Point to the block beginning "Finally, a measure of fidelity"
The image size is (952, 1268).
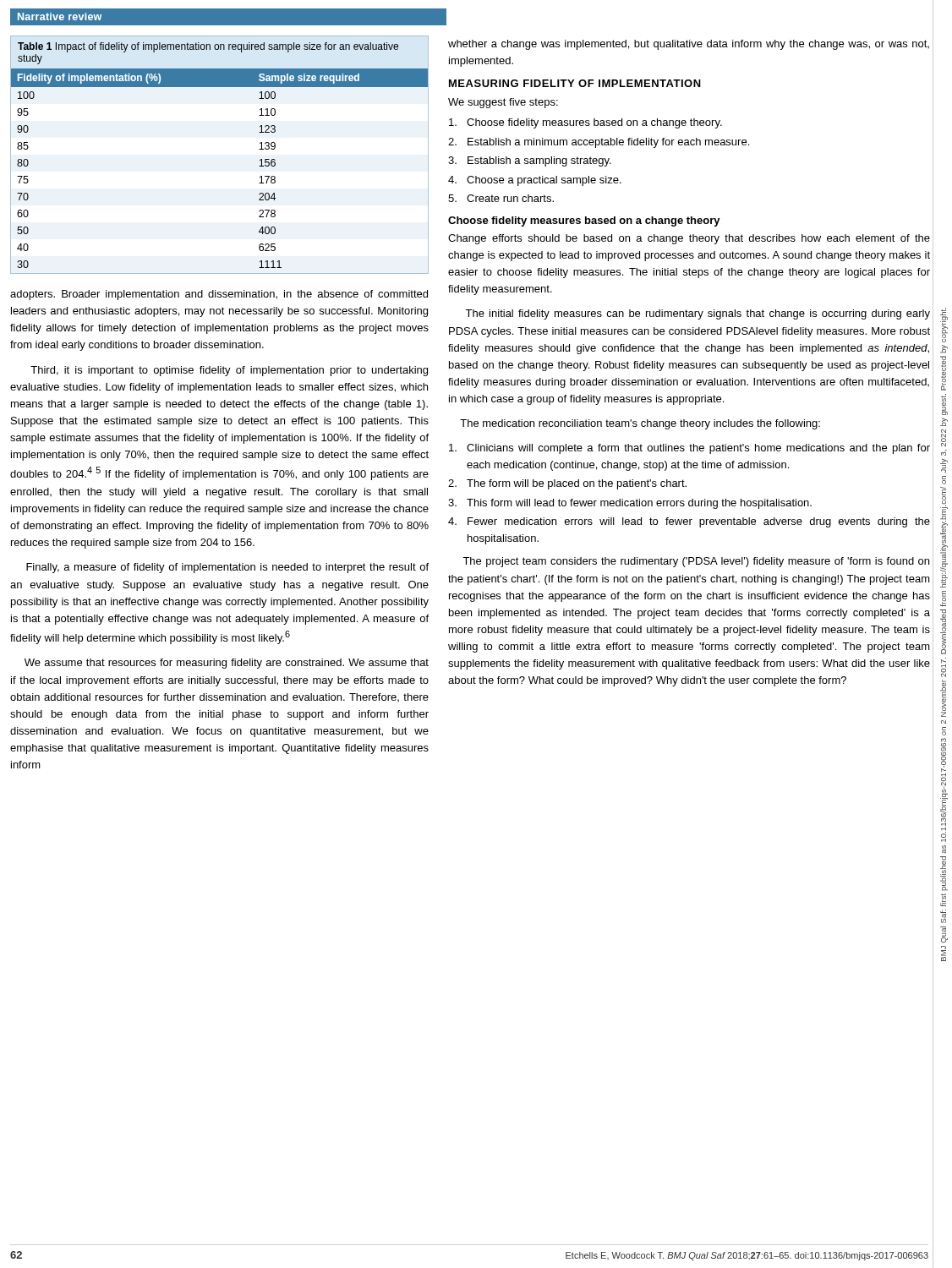click(219, 603)
